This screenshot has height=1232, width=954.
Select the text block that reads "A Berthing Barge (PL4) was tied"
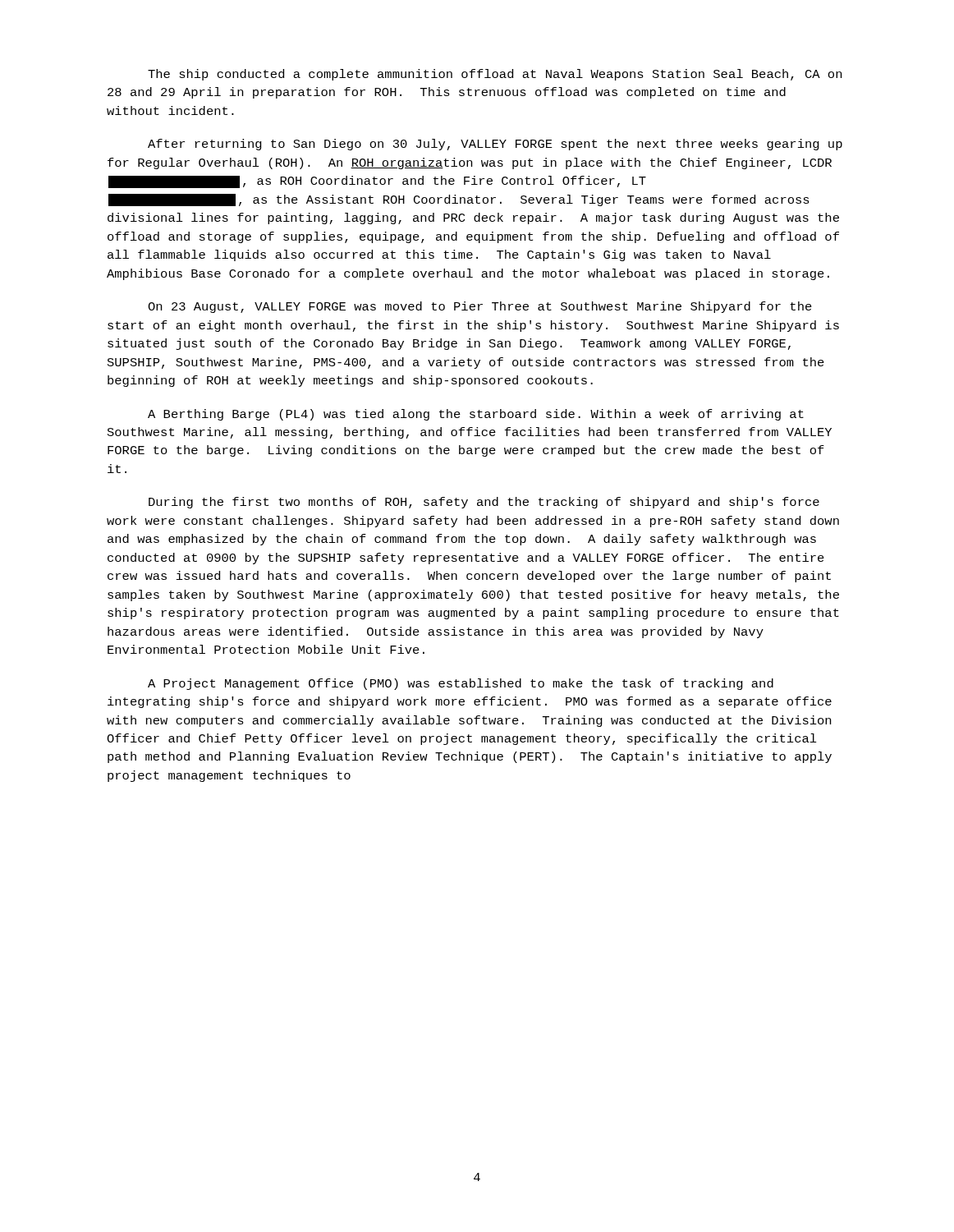[469, 442]
